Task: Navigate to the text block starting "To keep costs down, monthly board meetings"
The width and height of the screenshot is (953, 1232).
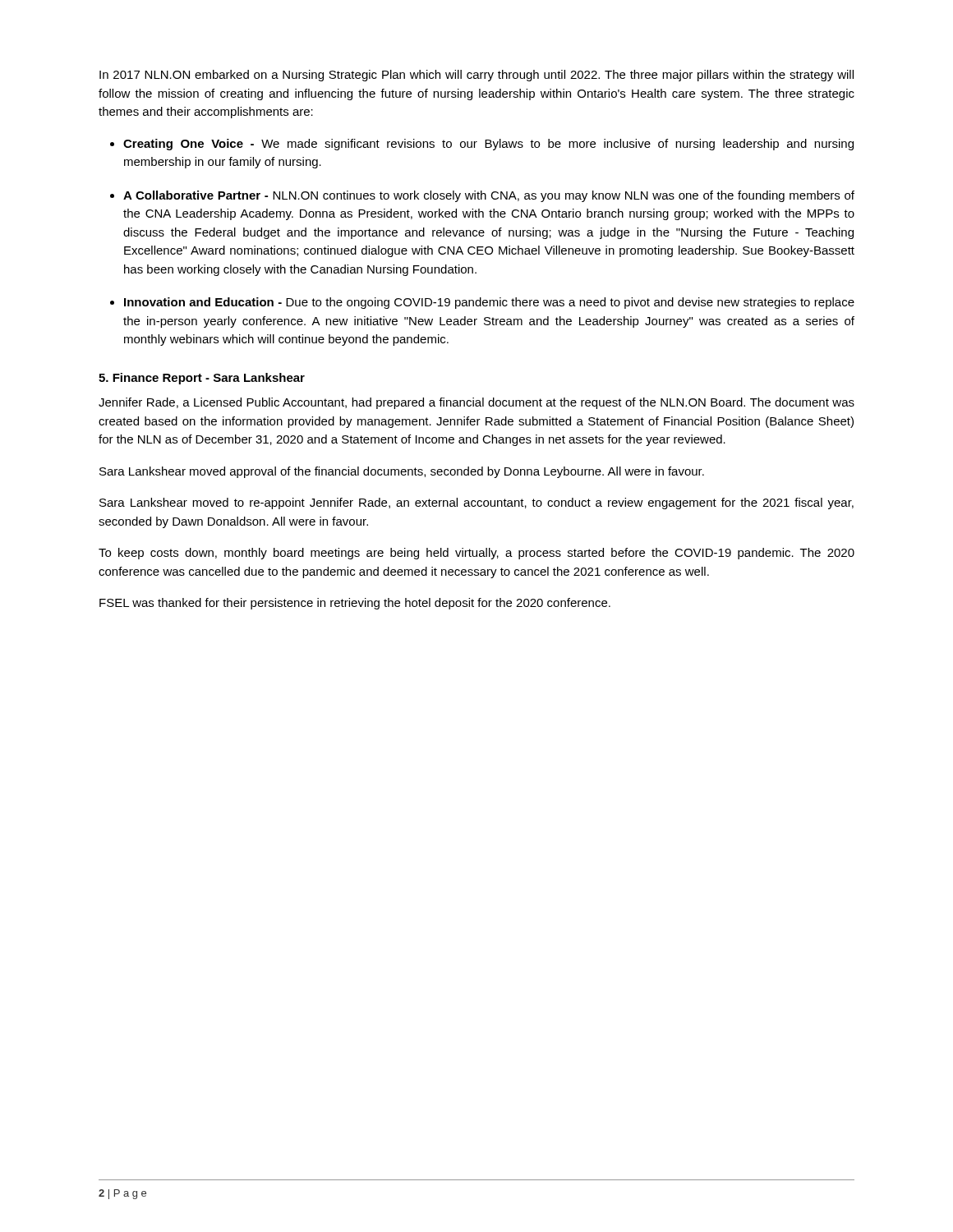Action: point(476,562)
